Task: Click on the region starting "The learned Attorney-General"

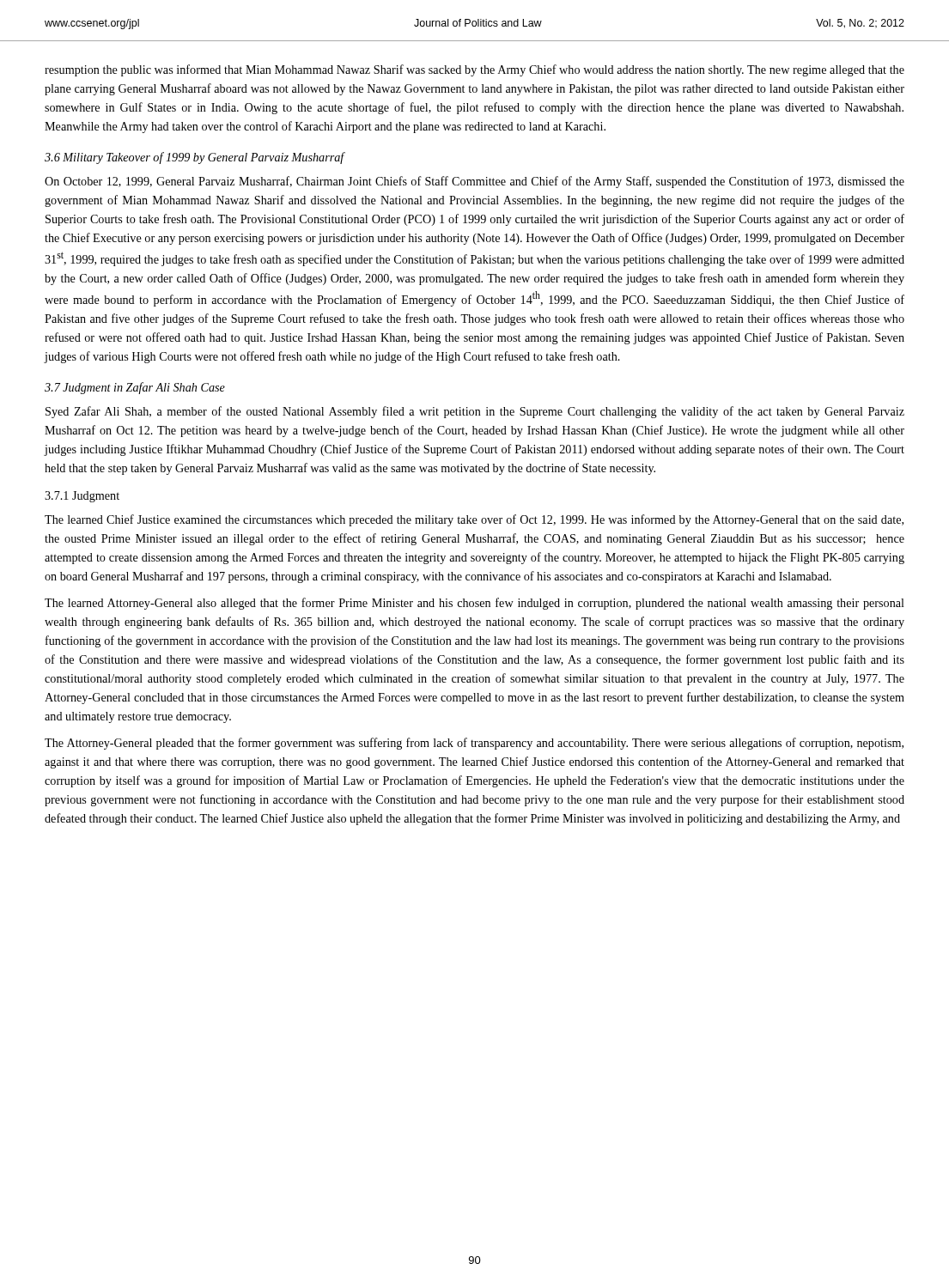Action: click(x=474, y=659)
